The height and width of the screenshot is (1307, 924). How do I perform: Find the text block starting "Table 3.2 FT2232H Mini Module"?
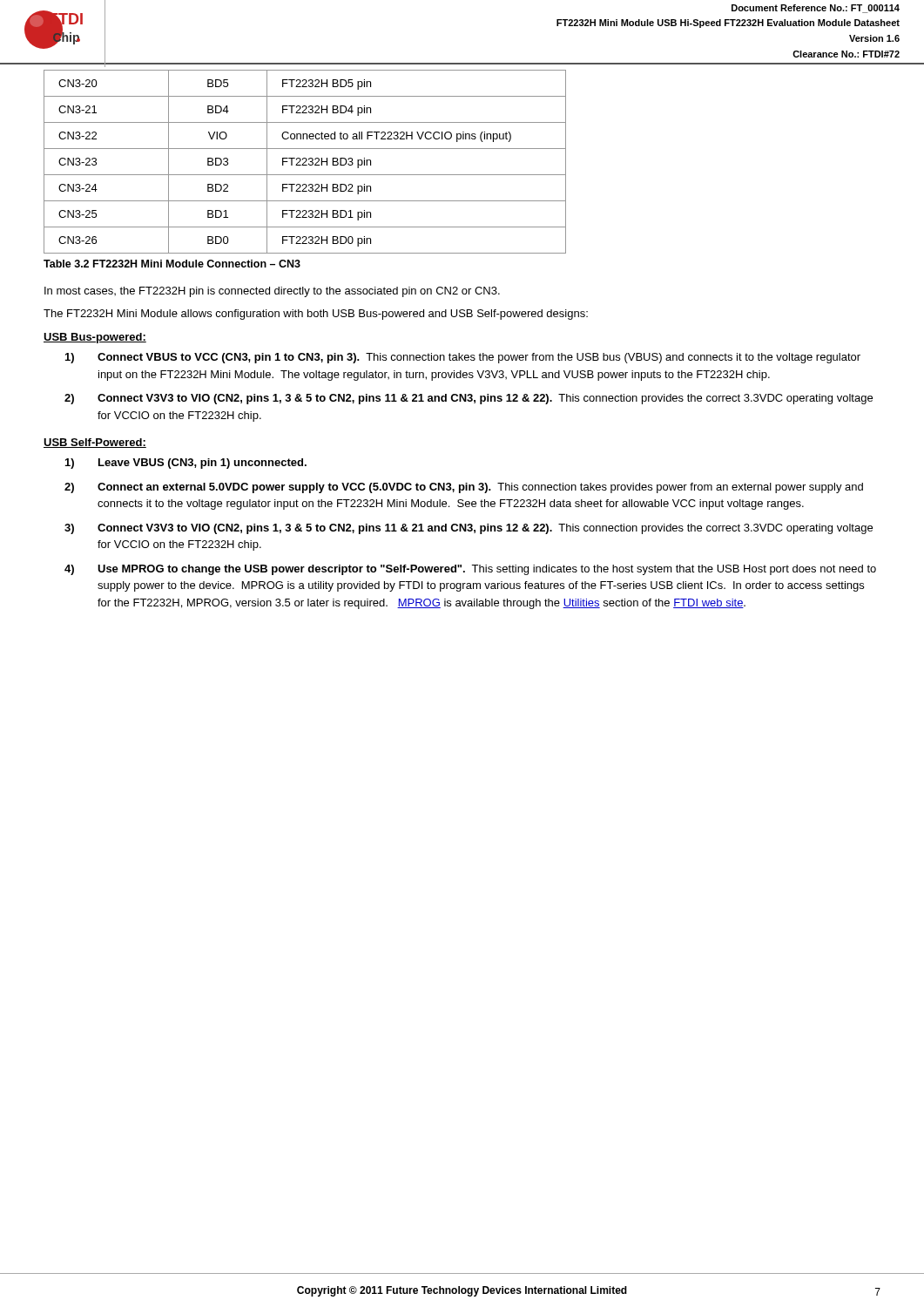point(172,264)
